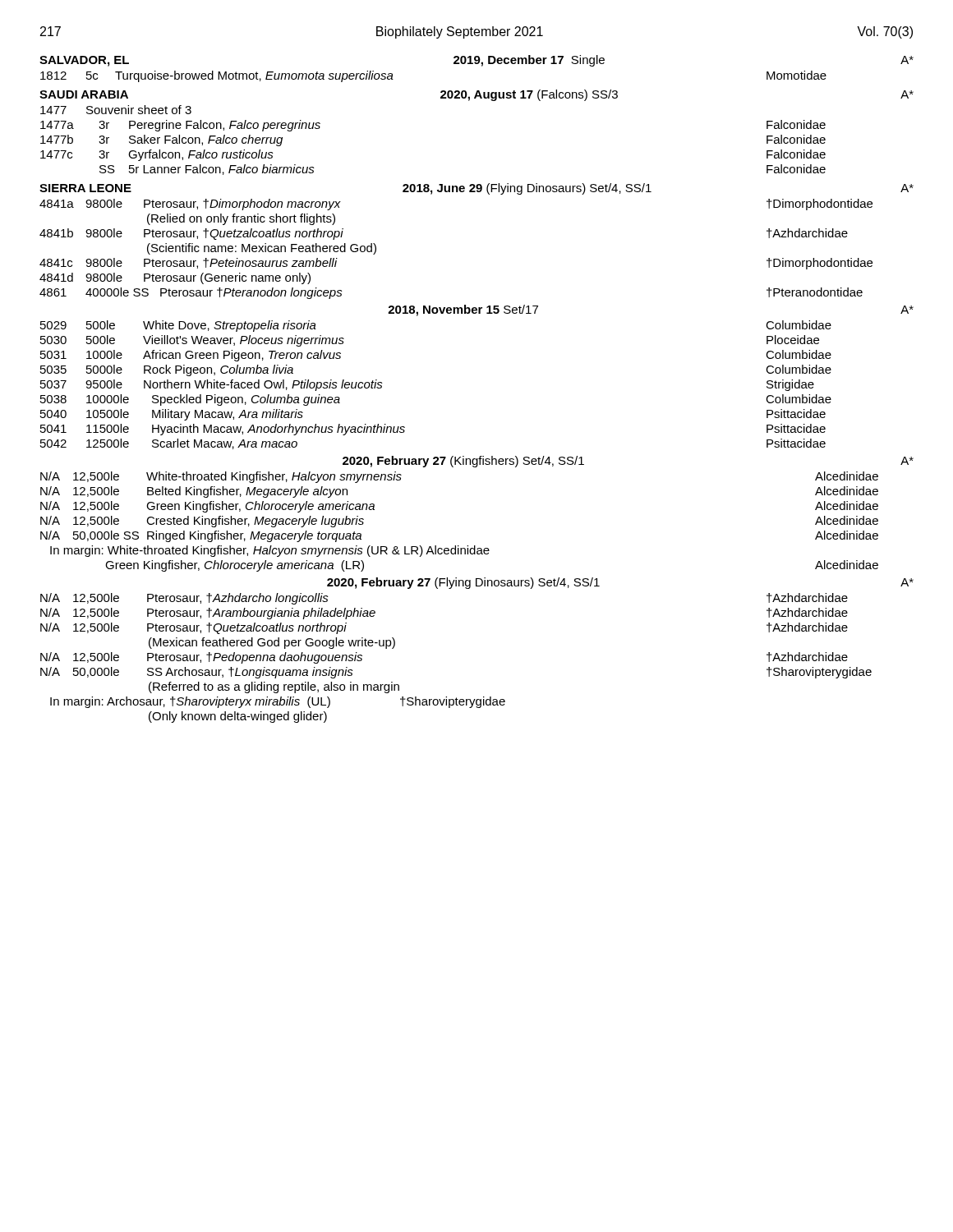Locate the element starting "5037 9500le Northern White-faced"
953x1232 pixels.
51,385
